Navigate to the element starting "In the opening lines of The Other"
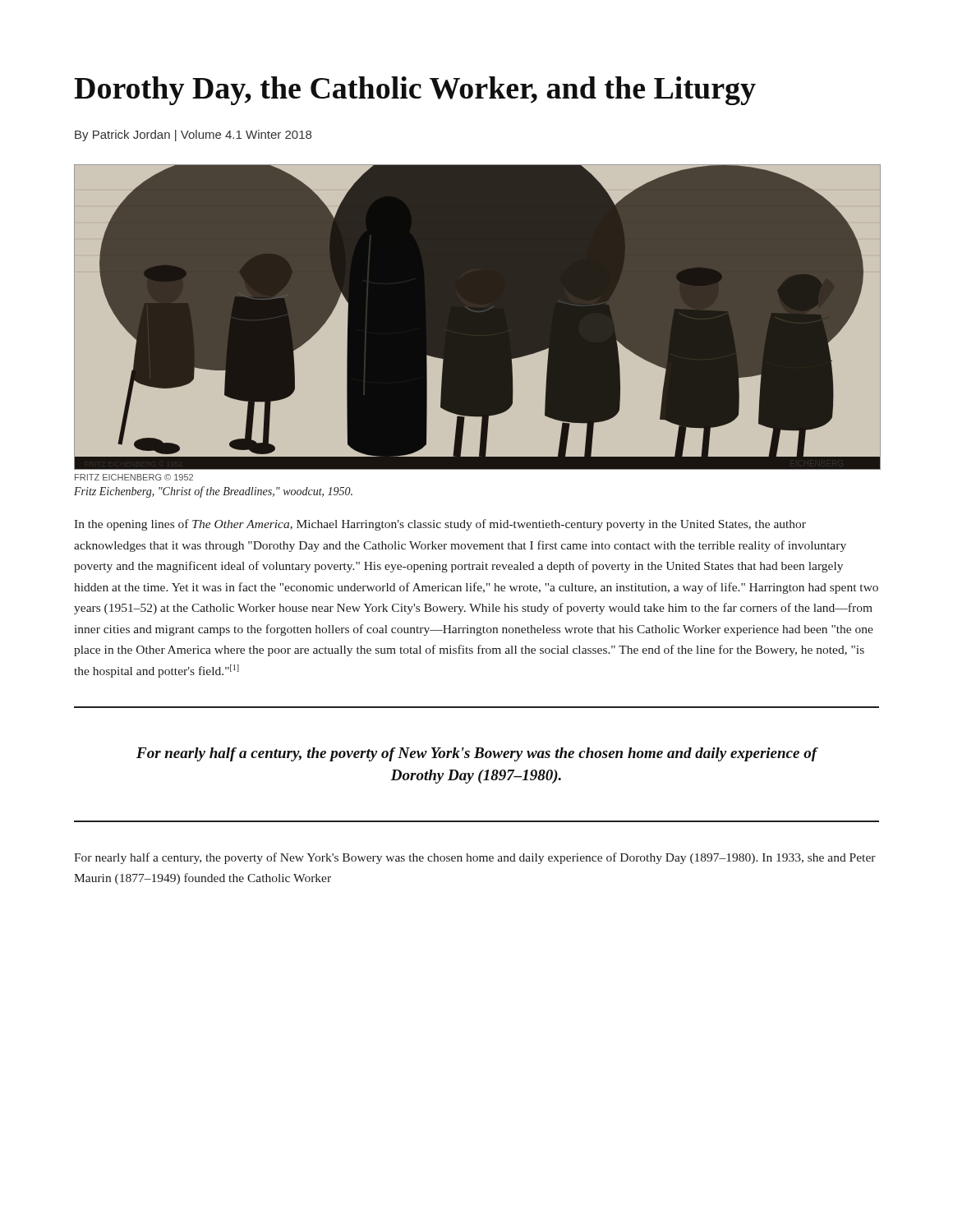 pos(476,597)
